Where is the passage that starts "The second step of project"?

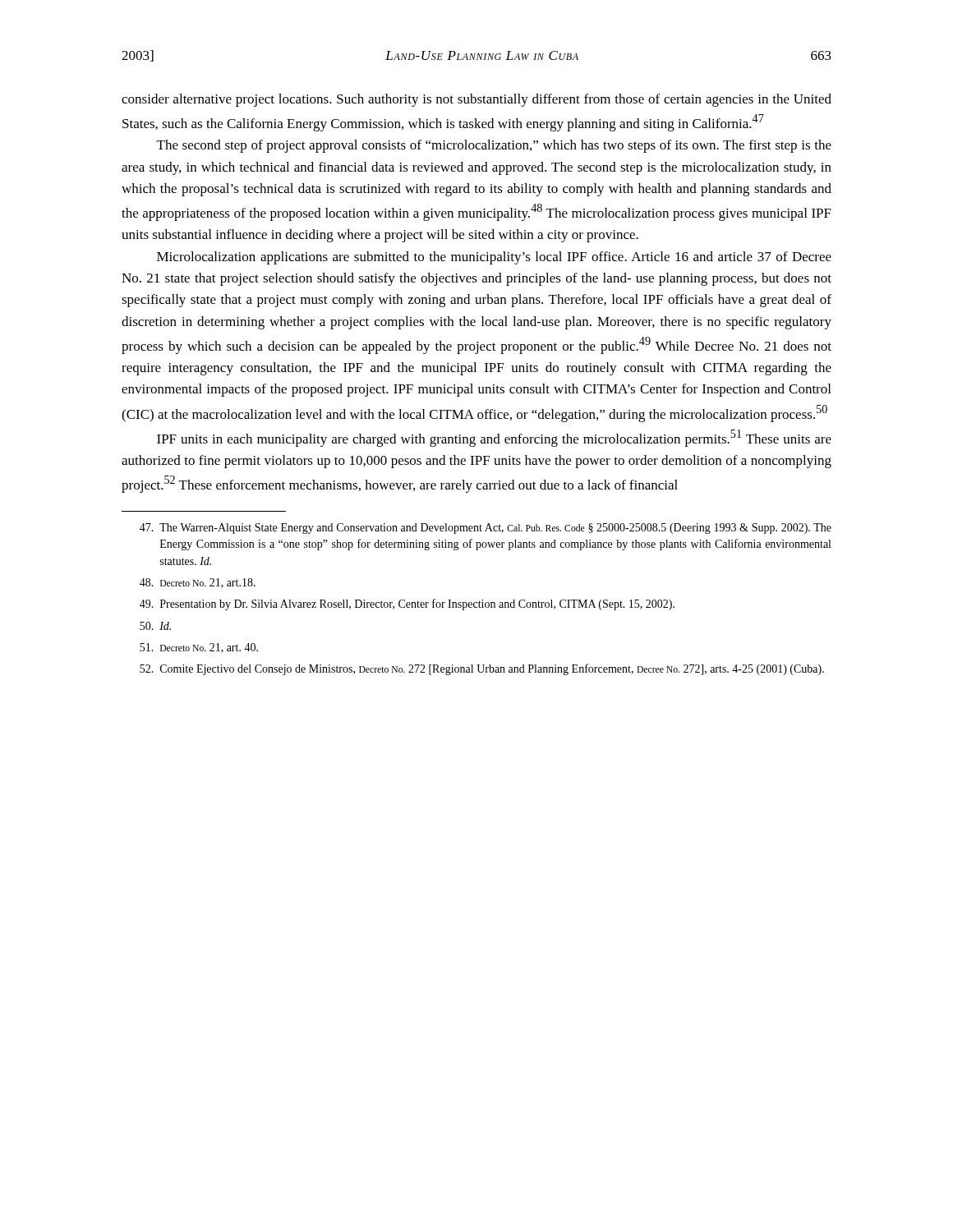476,191
